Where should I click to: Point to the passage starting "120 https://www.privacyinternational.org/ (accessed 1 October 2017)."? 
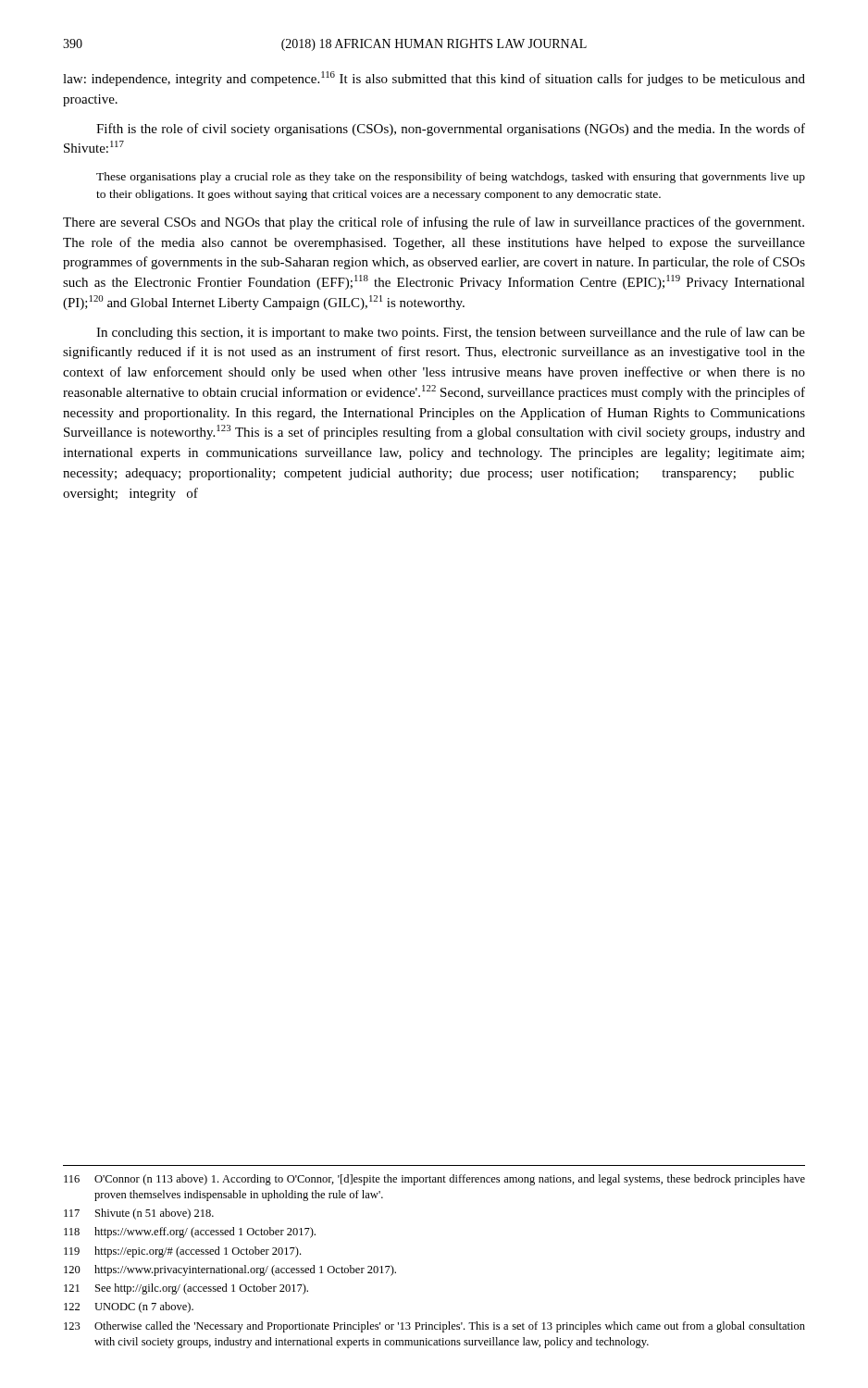click(230, 1270)
